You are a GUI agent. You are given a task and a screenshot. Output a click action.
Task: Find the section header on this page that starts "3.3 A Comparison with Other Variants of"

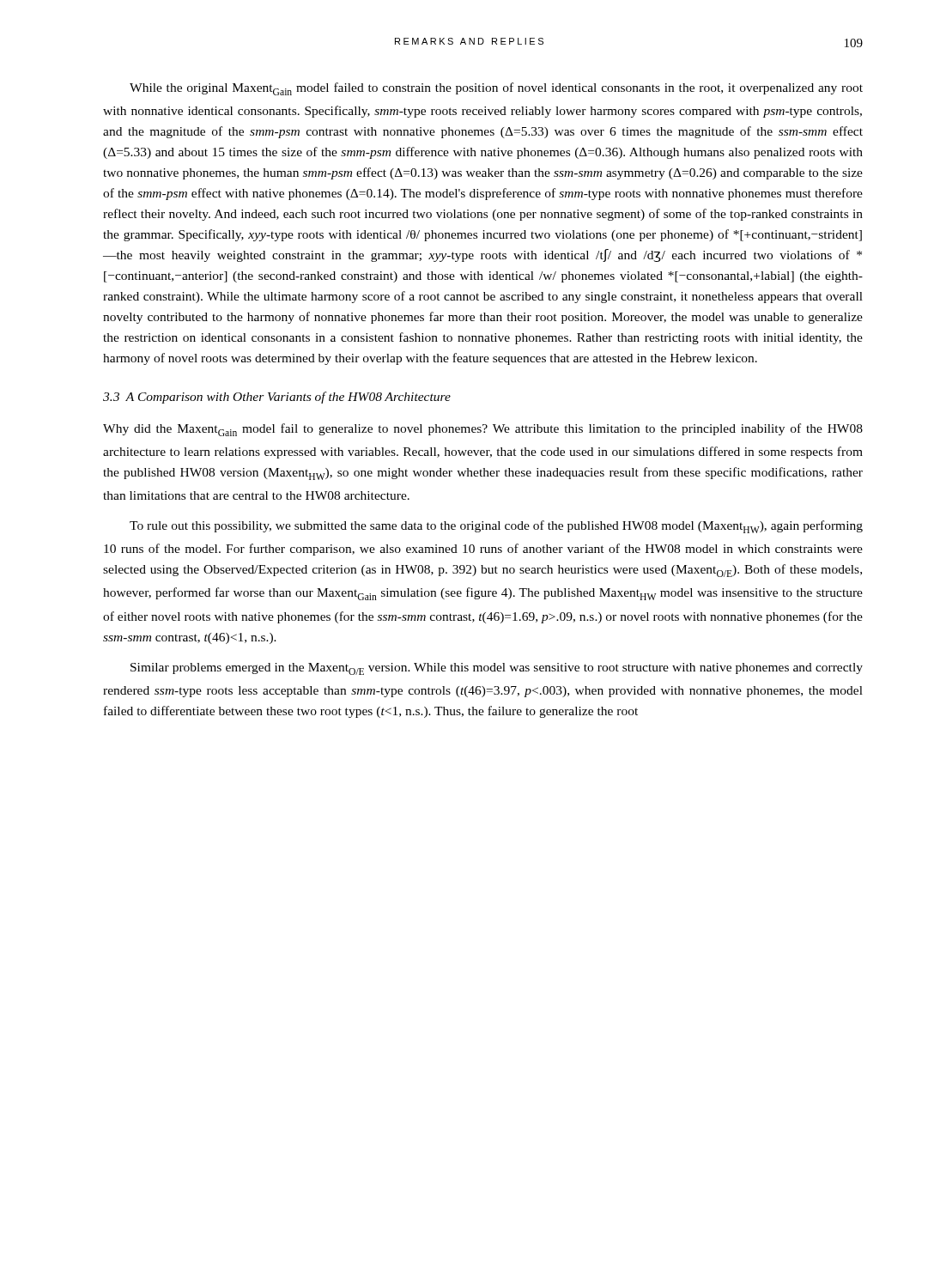coord(277,397)
